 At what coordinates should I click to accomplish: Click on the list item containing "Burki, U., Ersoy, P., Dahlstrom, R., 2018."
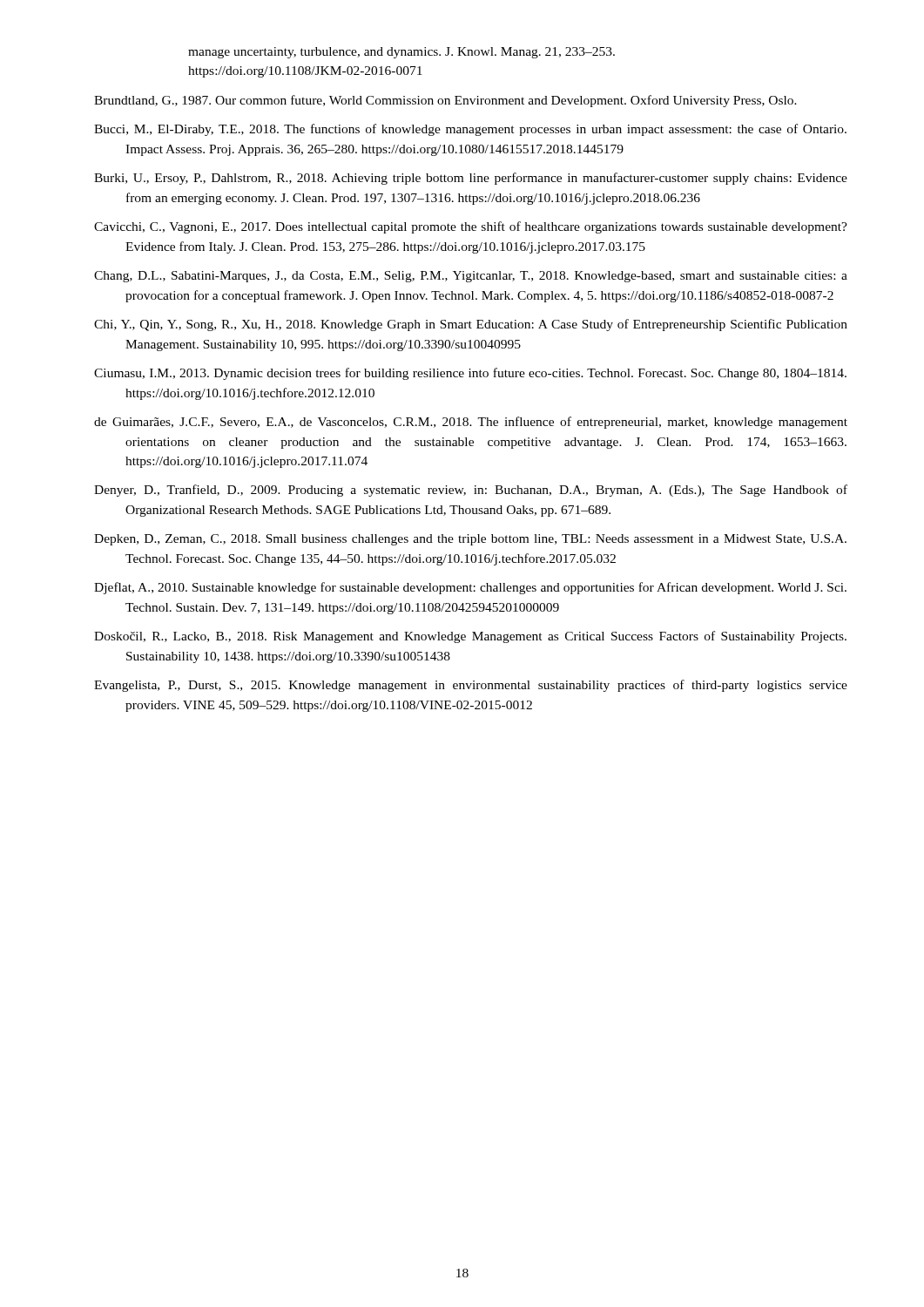471,187
